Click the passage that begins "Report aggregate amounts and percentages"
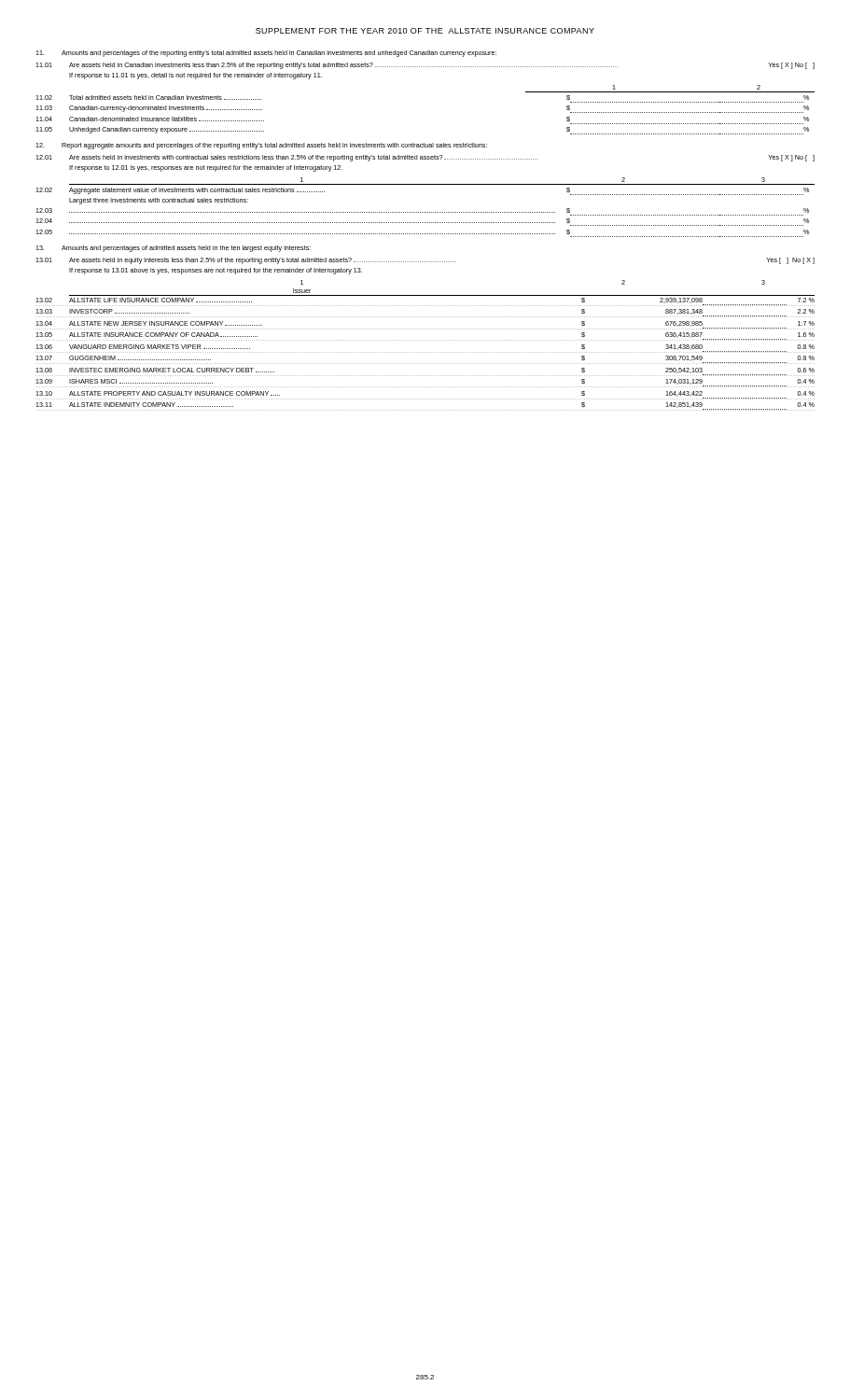This screenshot has height=1400, width=850. 261,146
